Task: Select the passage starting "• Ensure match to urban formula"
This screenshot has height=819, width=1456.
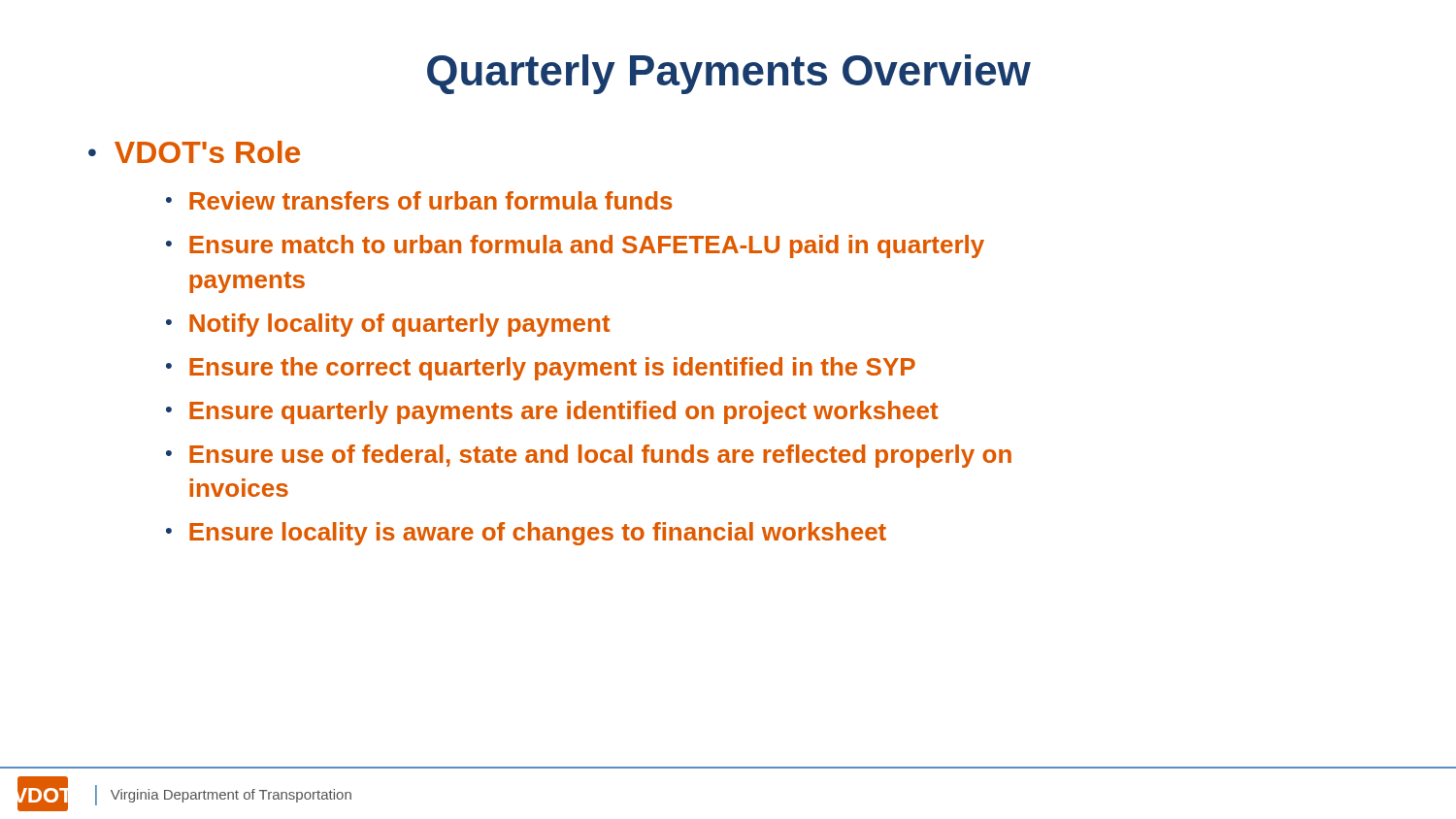Action: coord(575,263)
